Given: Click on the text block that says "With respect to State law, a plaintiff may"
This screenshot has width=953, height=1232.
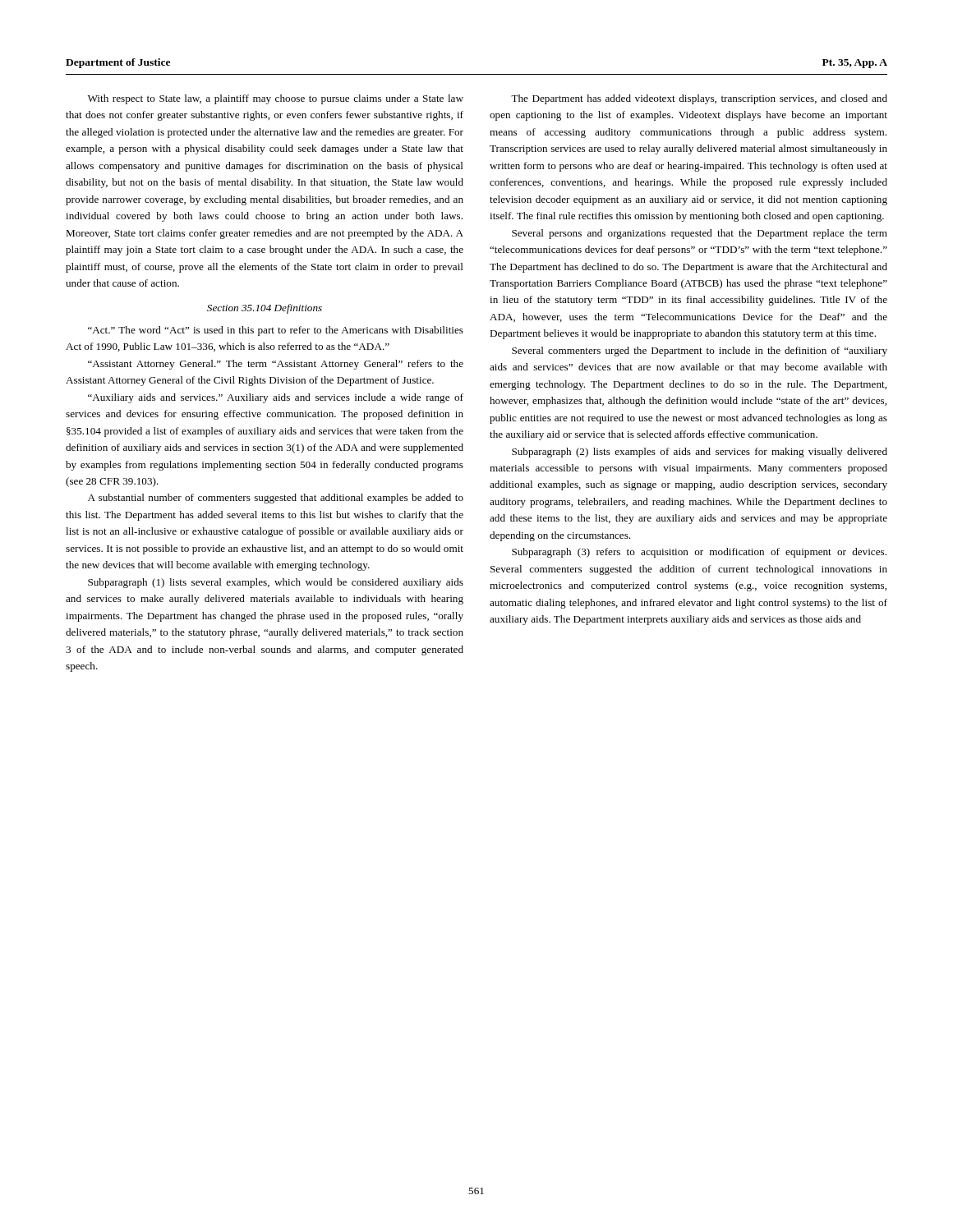Looking at the screenshot, I should pos(265,191).
